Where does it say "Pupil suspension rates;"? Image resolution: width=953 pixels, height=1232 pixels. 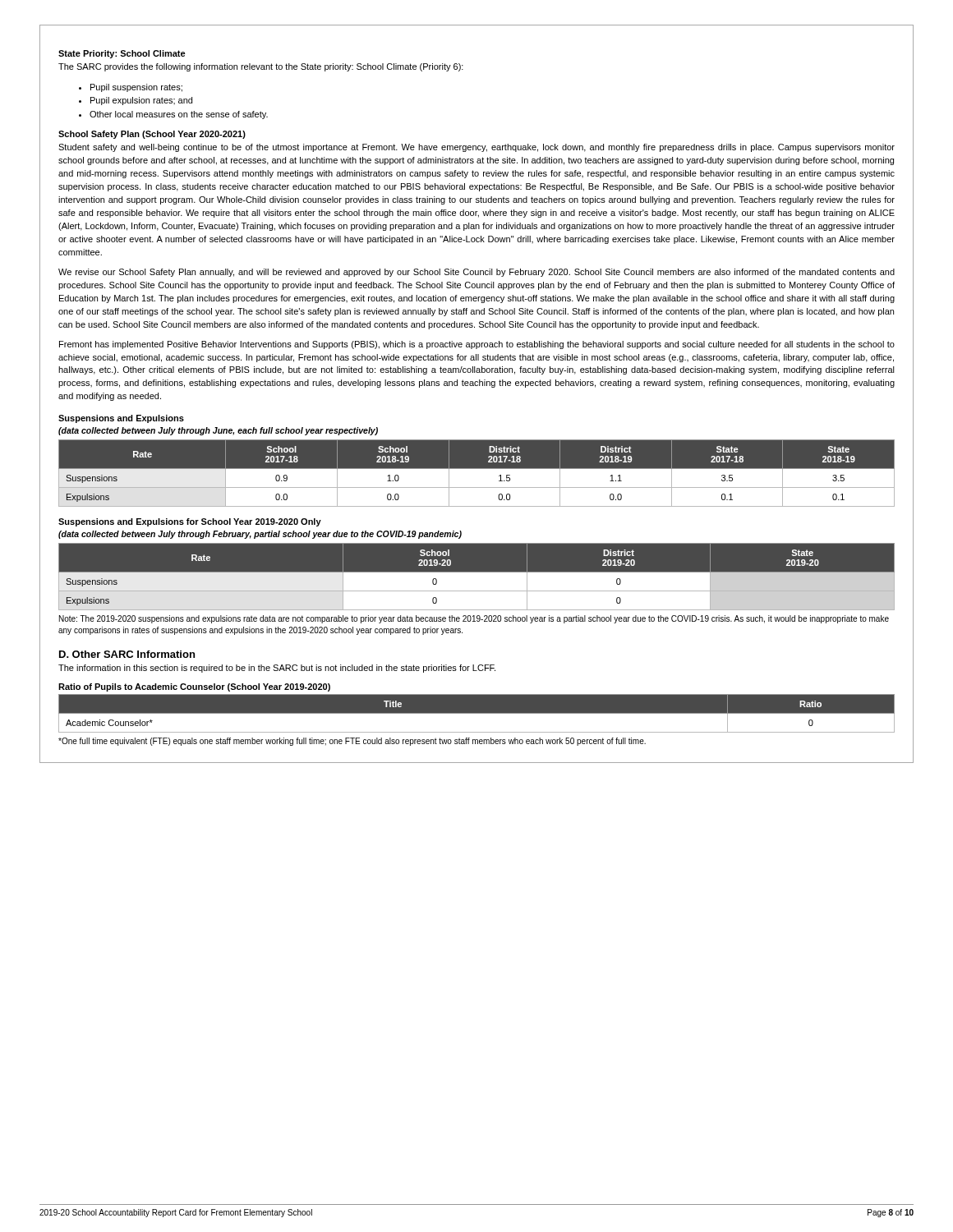point(136,87)
